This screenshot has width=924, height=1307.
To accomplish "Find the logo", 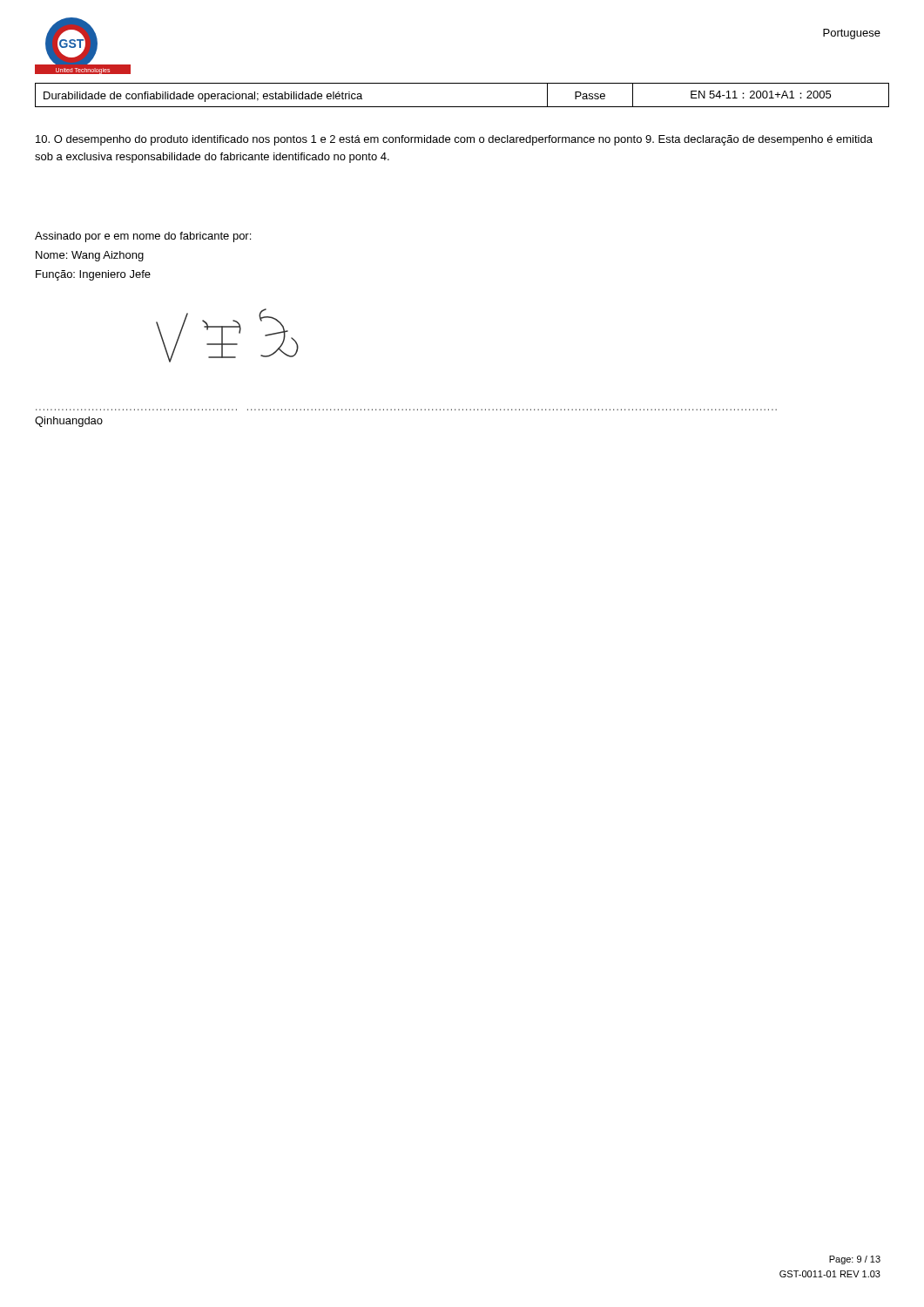I will pyautogui.click(x=91, y=46).
